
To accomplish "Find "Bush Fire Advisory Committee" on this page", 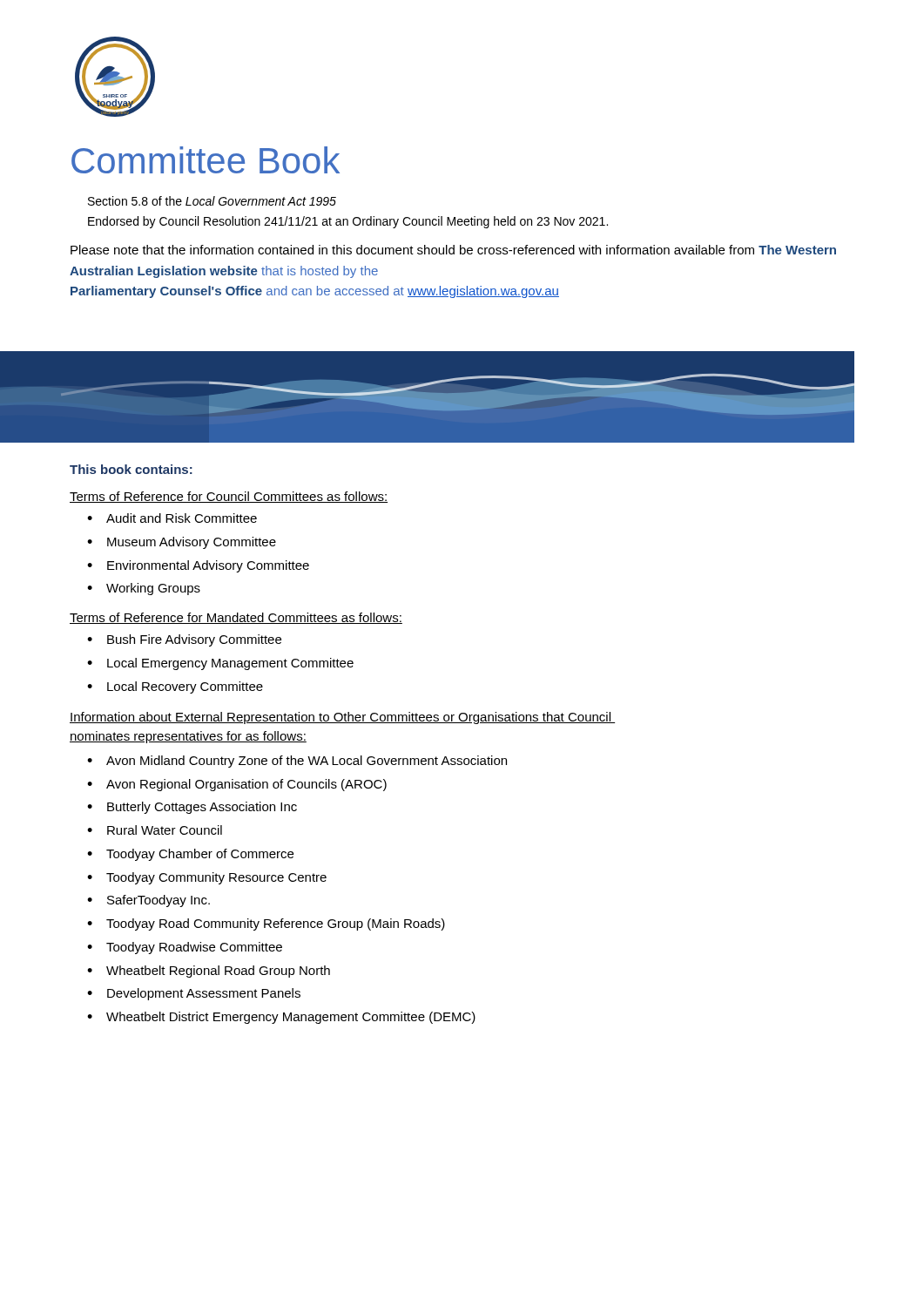I will (x=194, y=639).
